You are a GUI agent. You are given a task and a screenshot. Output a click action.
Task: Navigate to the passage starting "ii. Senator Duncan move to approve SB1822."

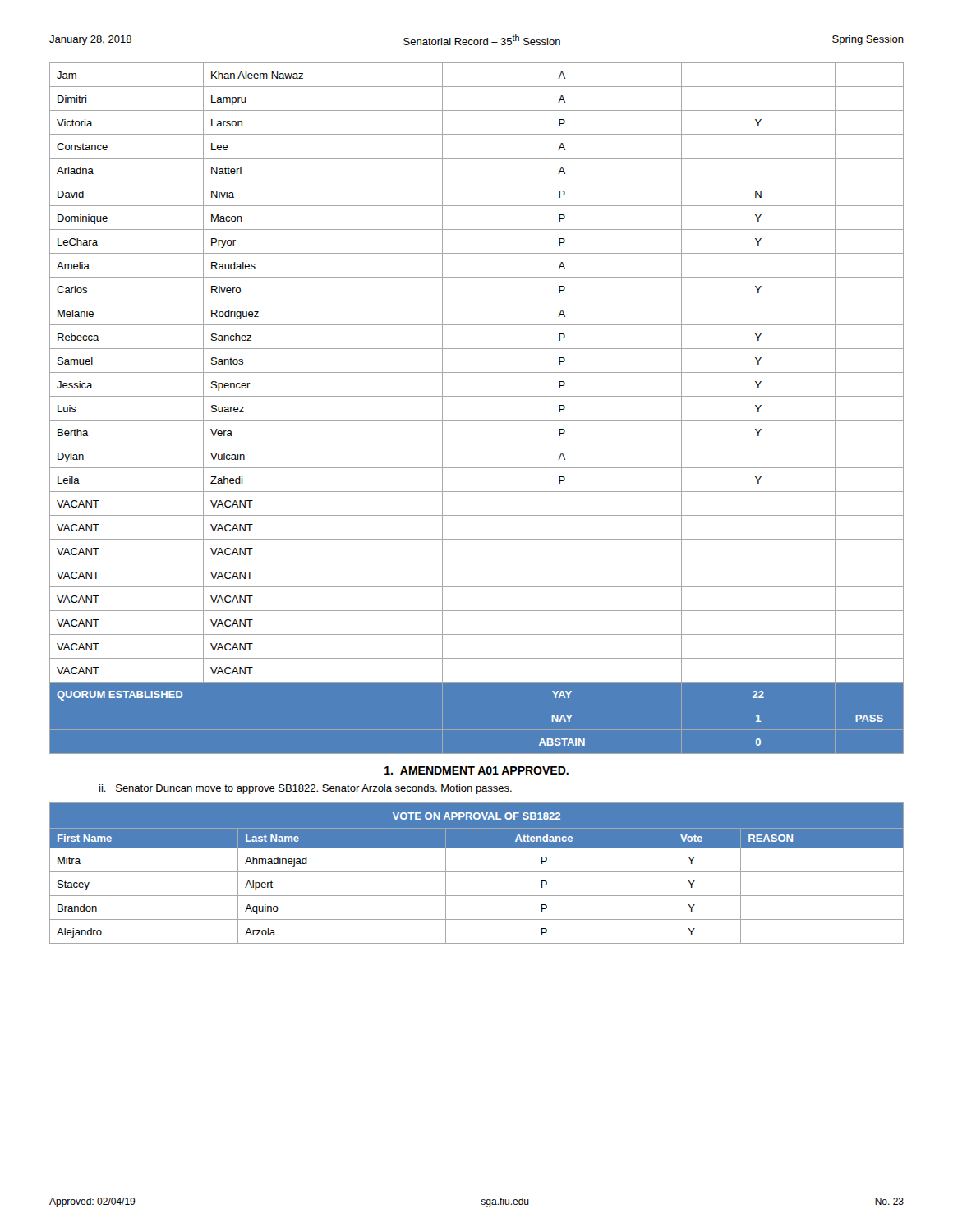tap(305, 788)
